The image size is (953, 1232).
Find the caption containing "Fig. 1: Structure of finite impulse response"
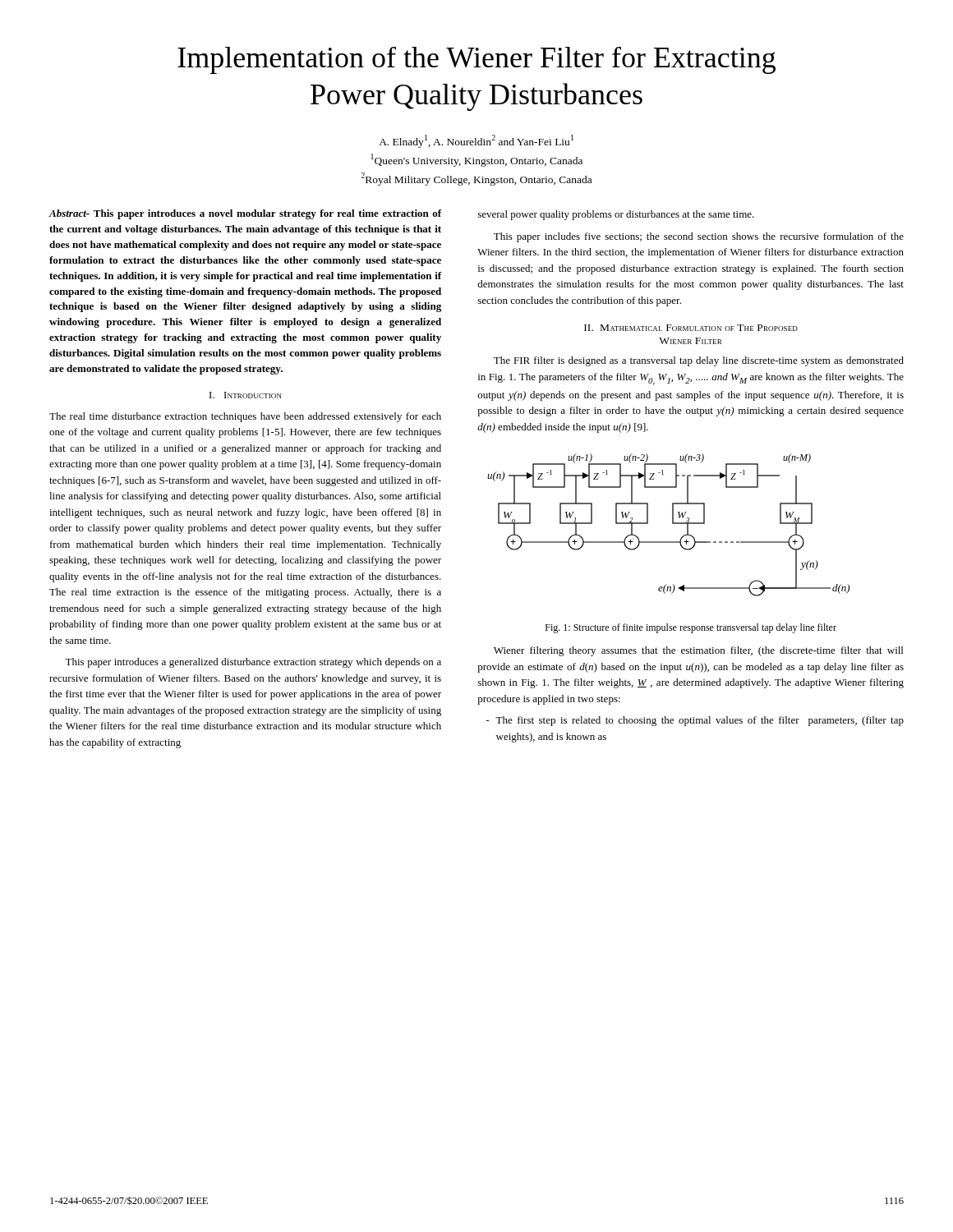coord(691,628)
